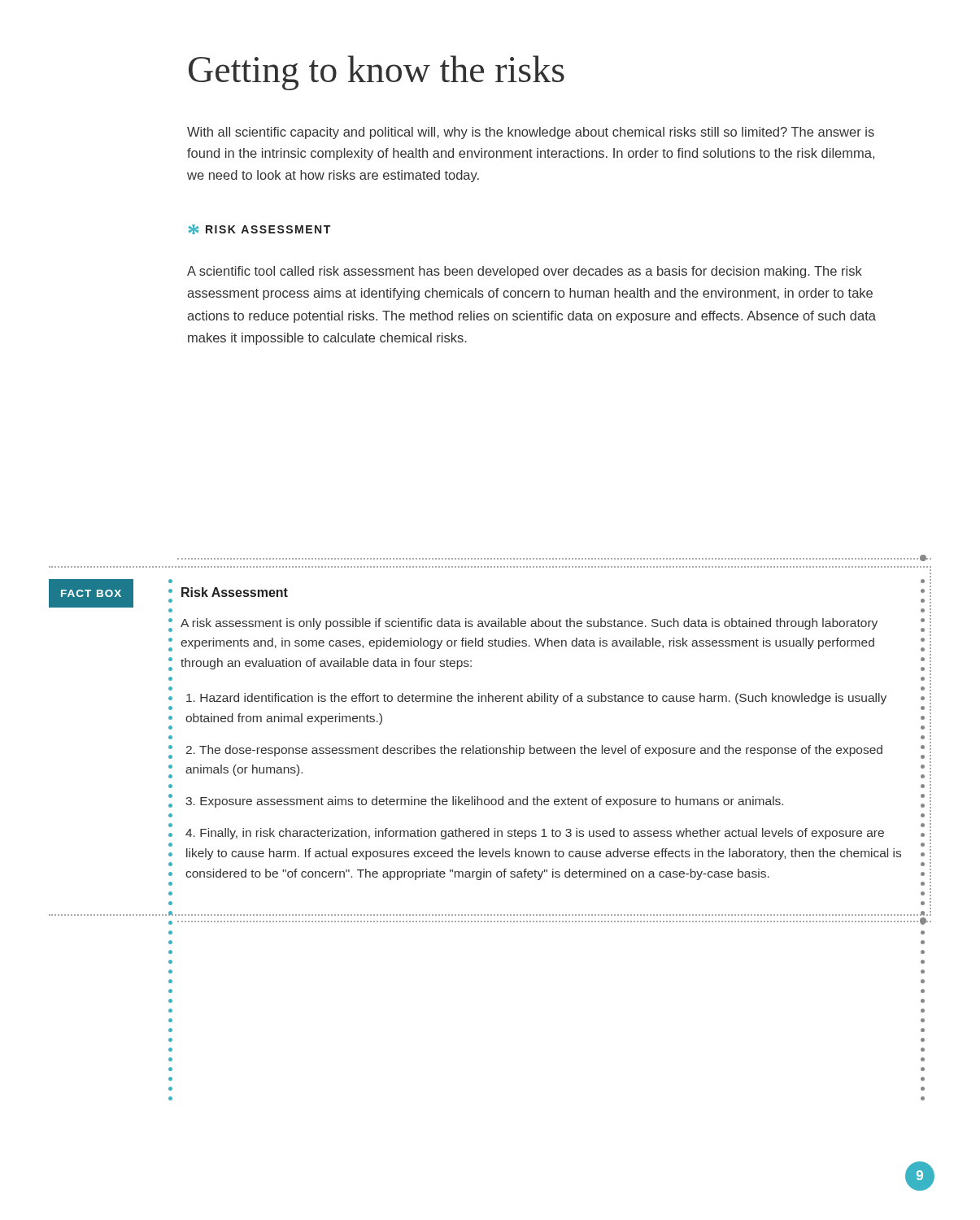Where is the passage that starts "Hazard identification is the effort to"?
The width and height of the screenshot is (980, 1220).
pos(536,708)
